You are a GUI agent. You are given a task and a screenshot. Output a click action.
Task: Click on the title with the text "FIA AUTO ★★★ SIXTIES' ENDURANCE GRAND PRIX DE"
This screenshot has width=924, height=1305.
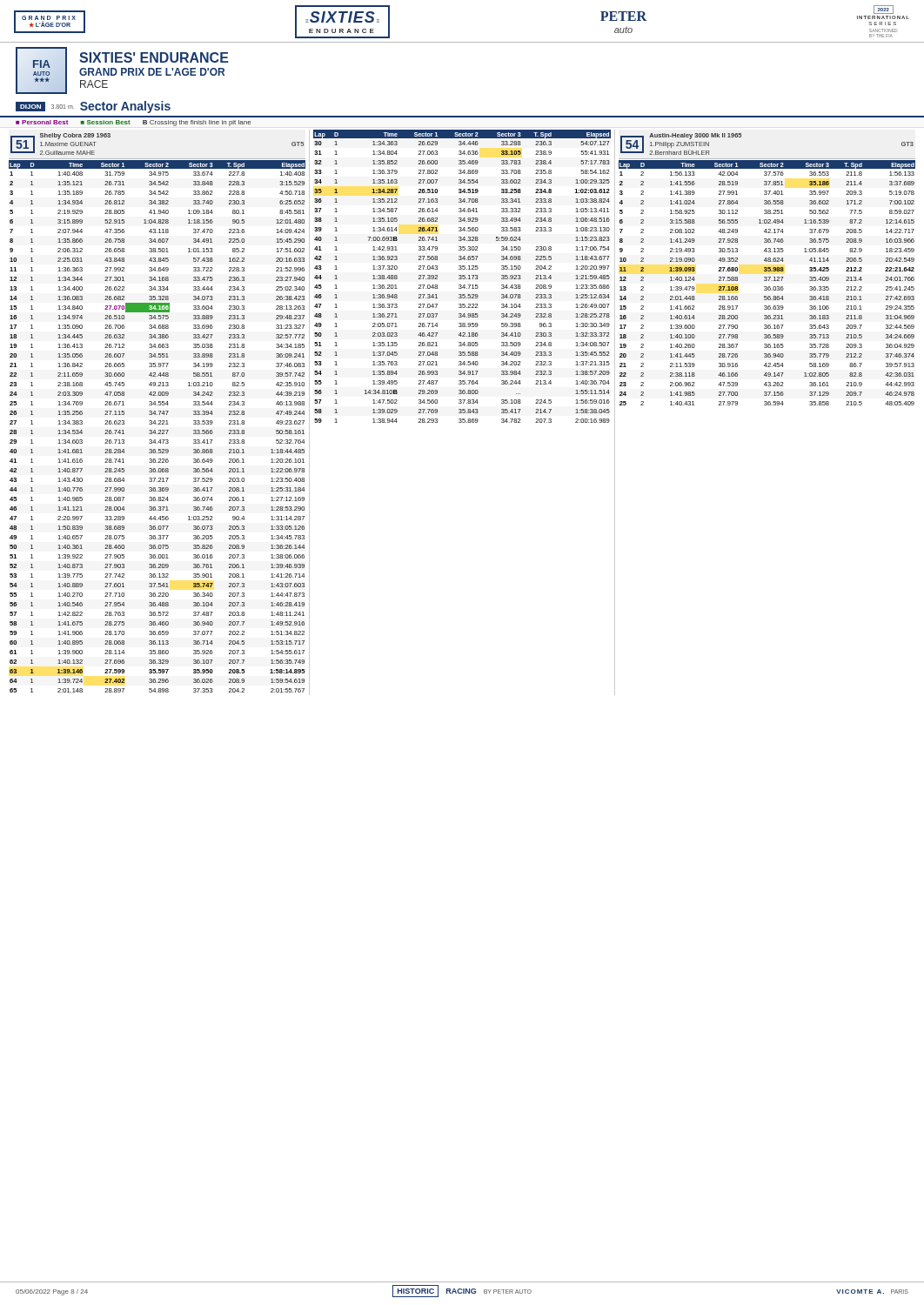pyautogui.click(x=122, y=70)
